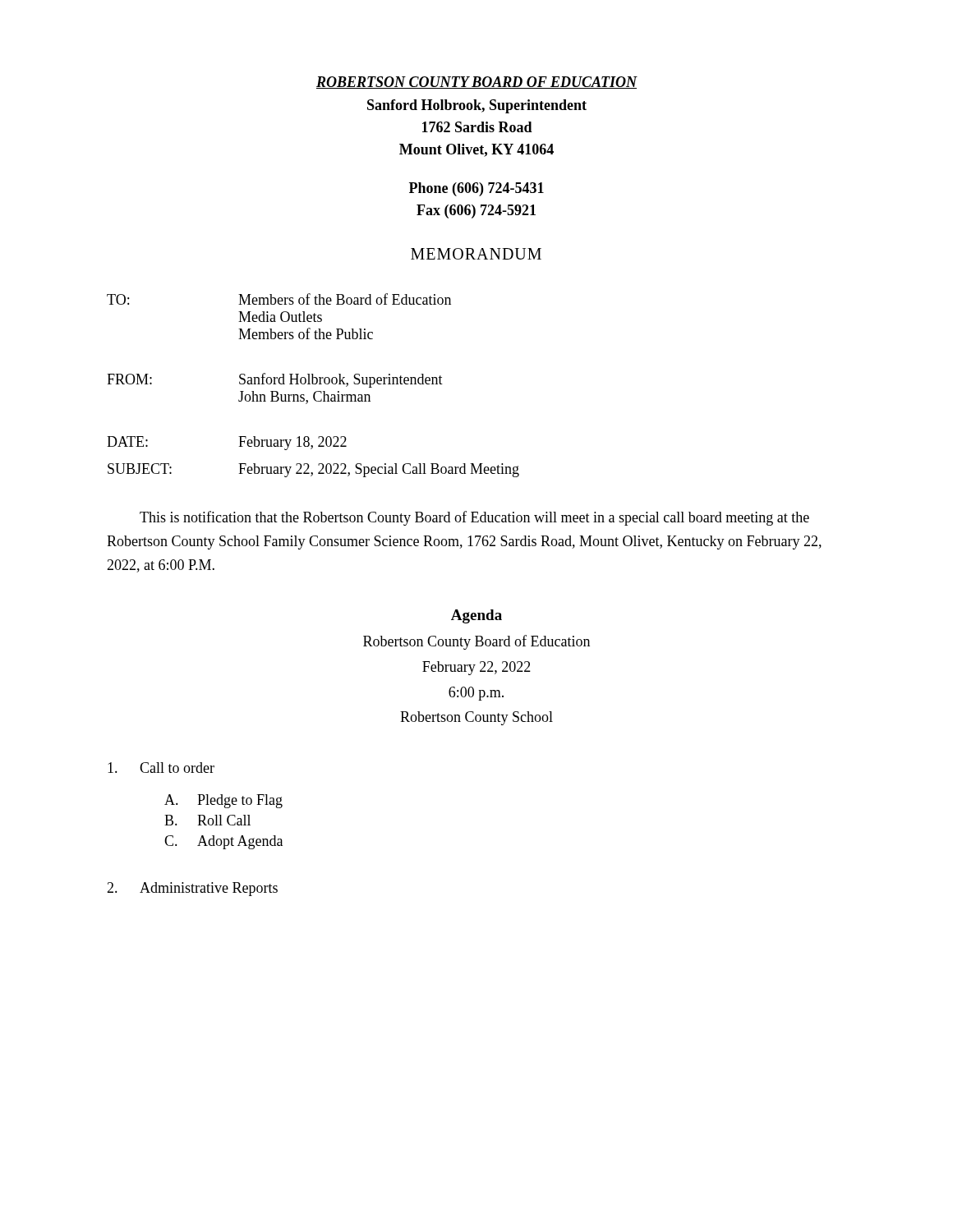Screen dimensions: 1232x953
Task: Locate the text block that says "Phone (606) 724-5431"
Action: click(476, 199)
